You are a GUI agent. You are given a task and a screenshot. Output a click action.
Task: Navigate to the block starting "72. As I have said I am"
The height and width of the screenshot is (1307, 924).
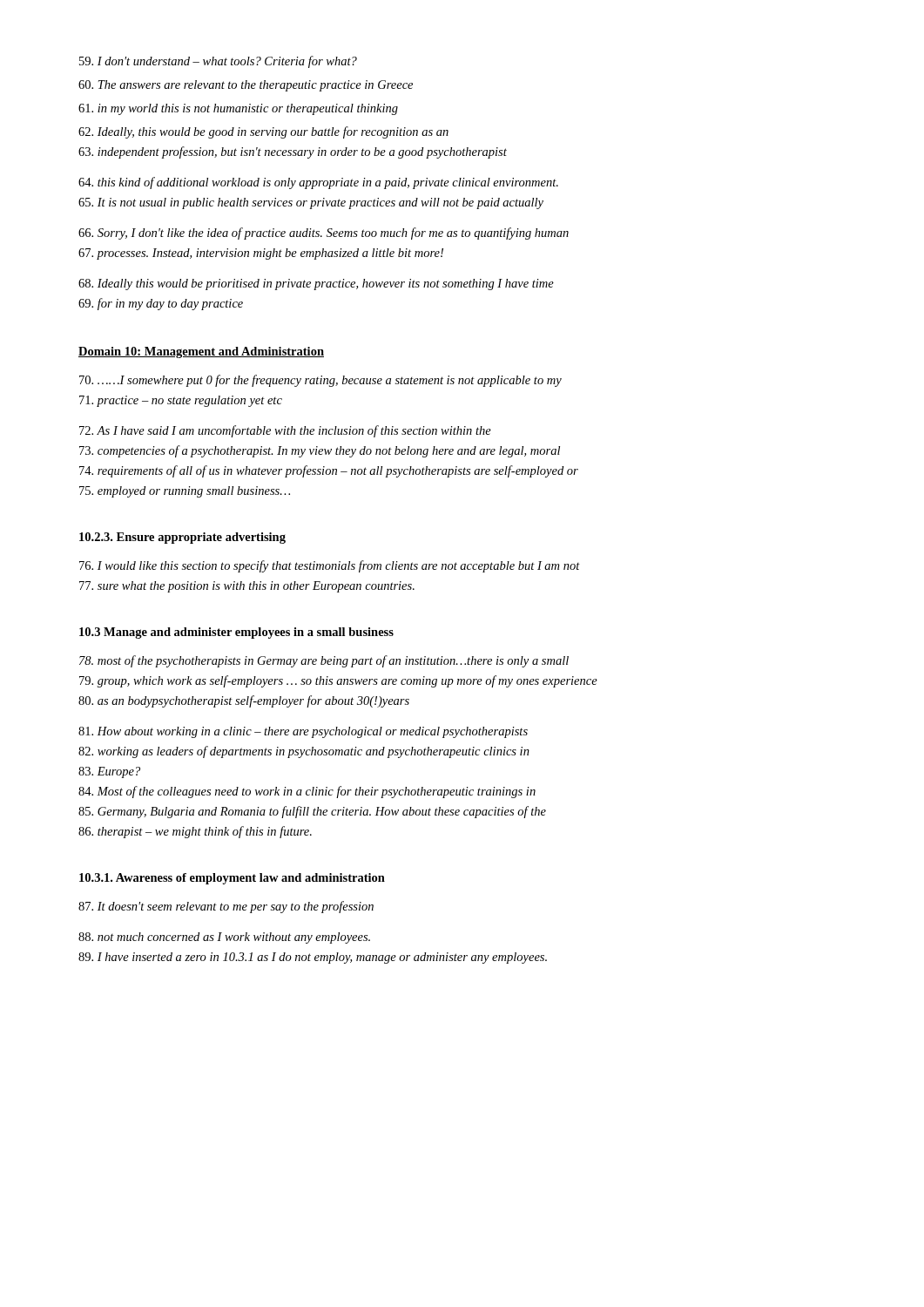[x=285, y=431]
